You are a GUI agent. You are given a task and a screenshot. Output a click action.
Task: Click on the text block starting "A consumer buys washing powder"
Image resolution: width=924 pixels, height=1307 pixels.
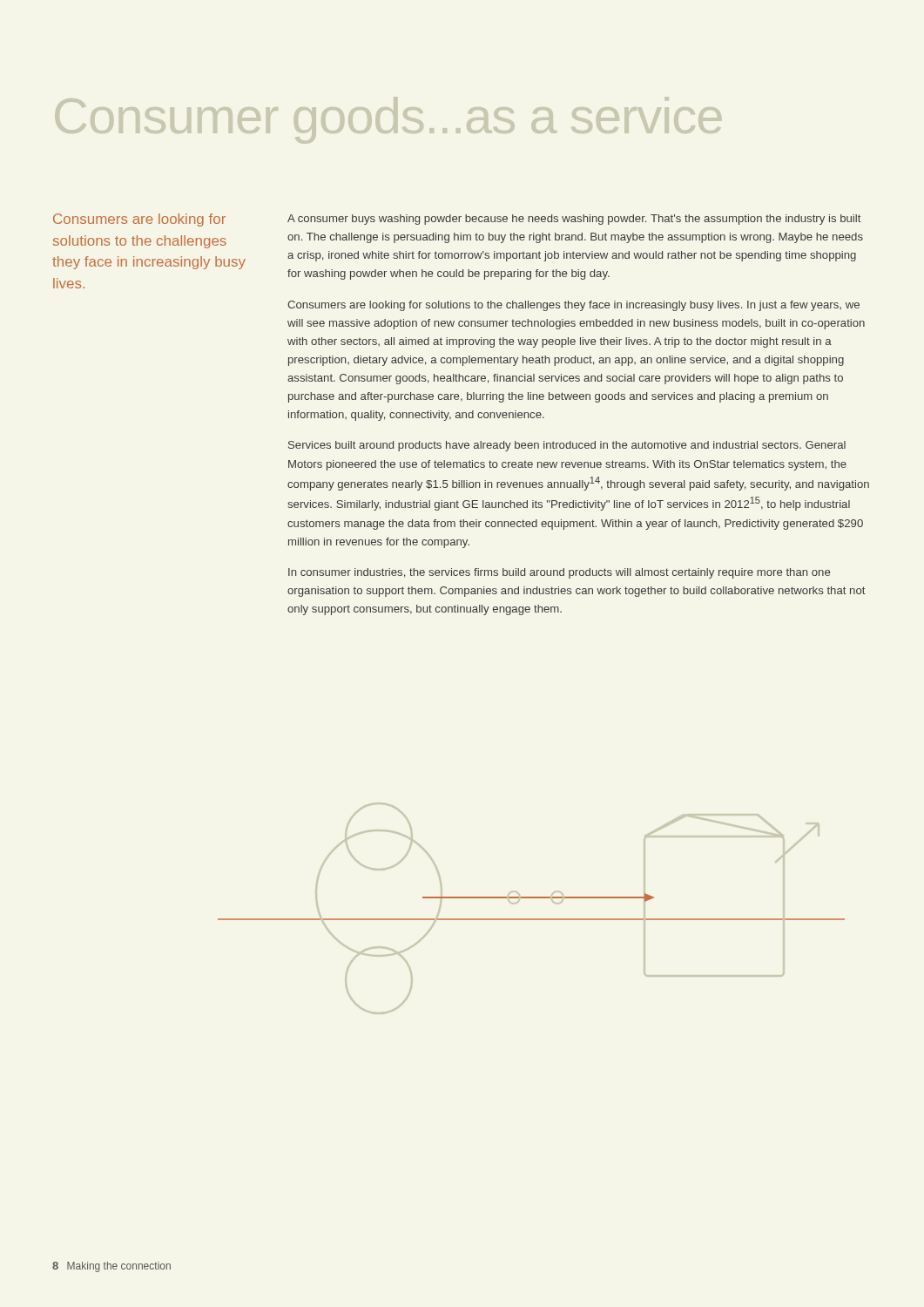574,220
